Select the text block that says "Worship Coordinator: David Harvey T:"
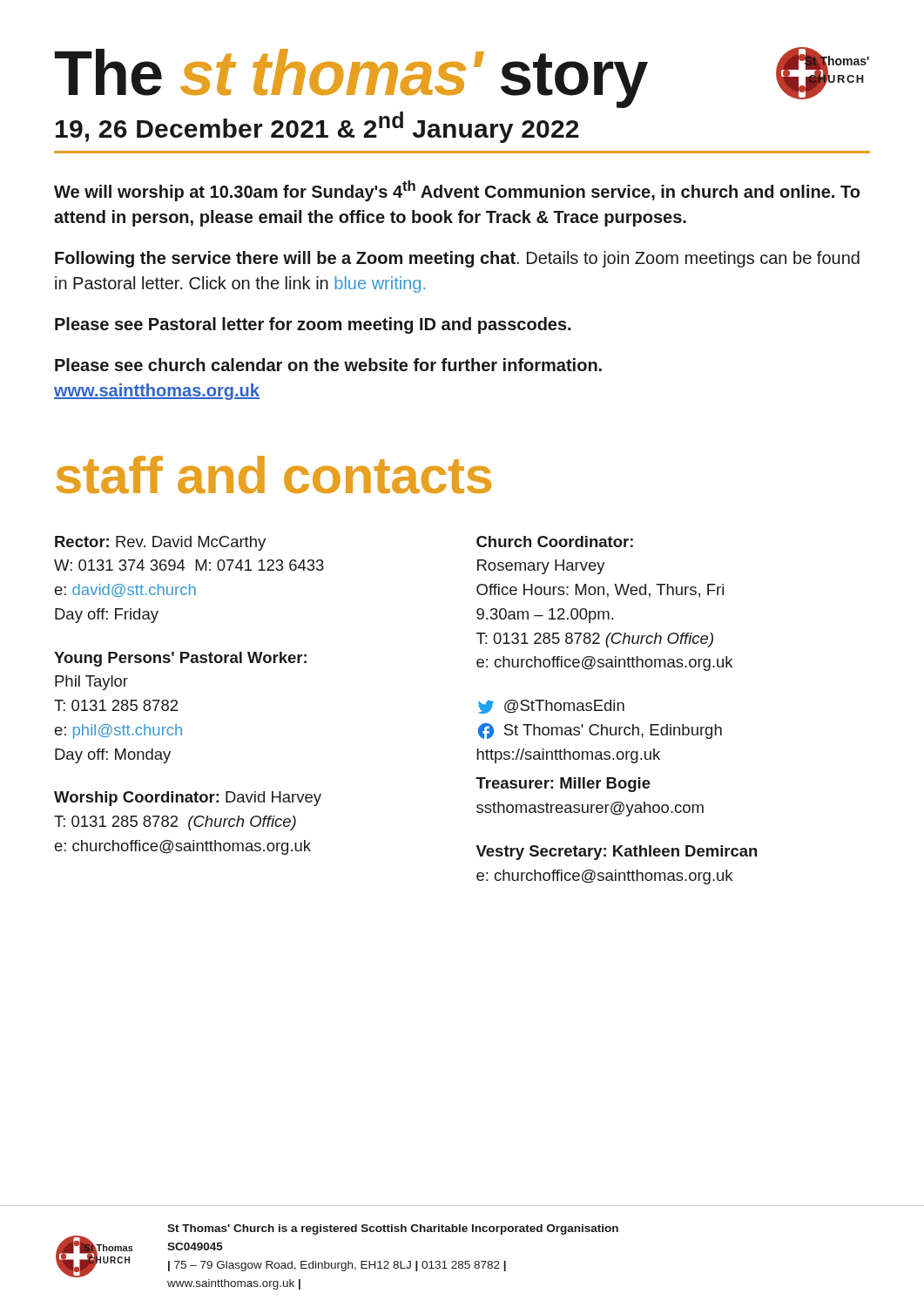 click(x=188, y=821)
